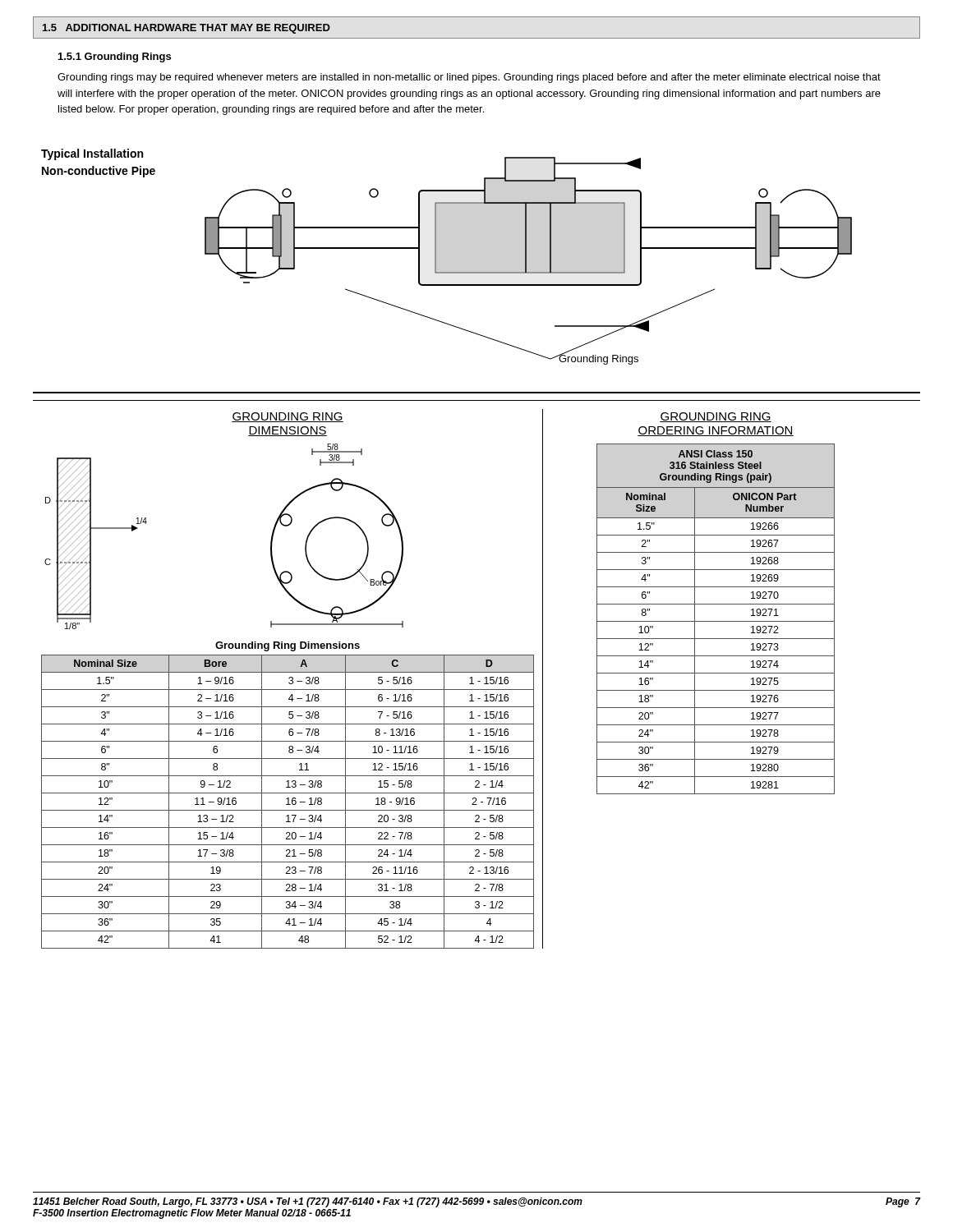953x1232 pixels.
Task: Select the section header that reads "GROUNDING RINGDIMENSIONS"
Action: pyautogui.click(x=288, y=423)
